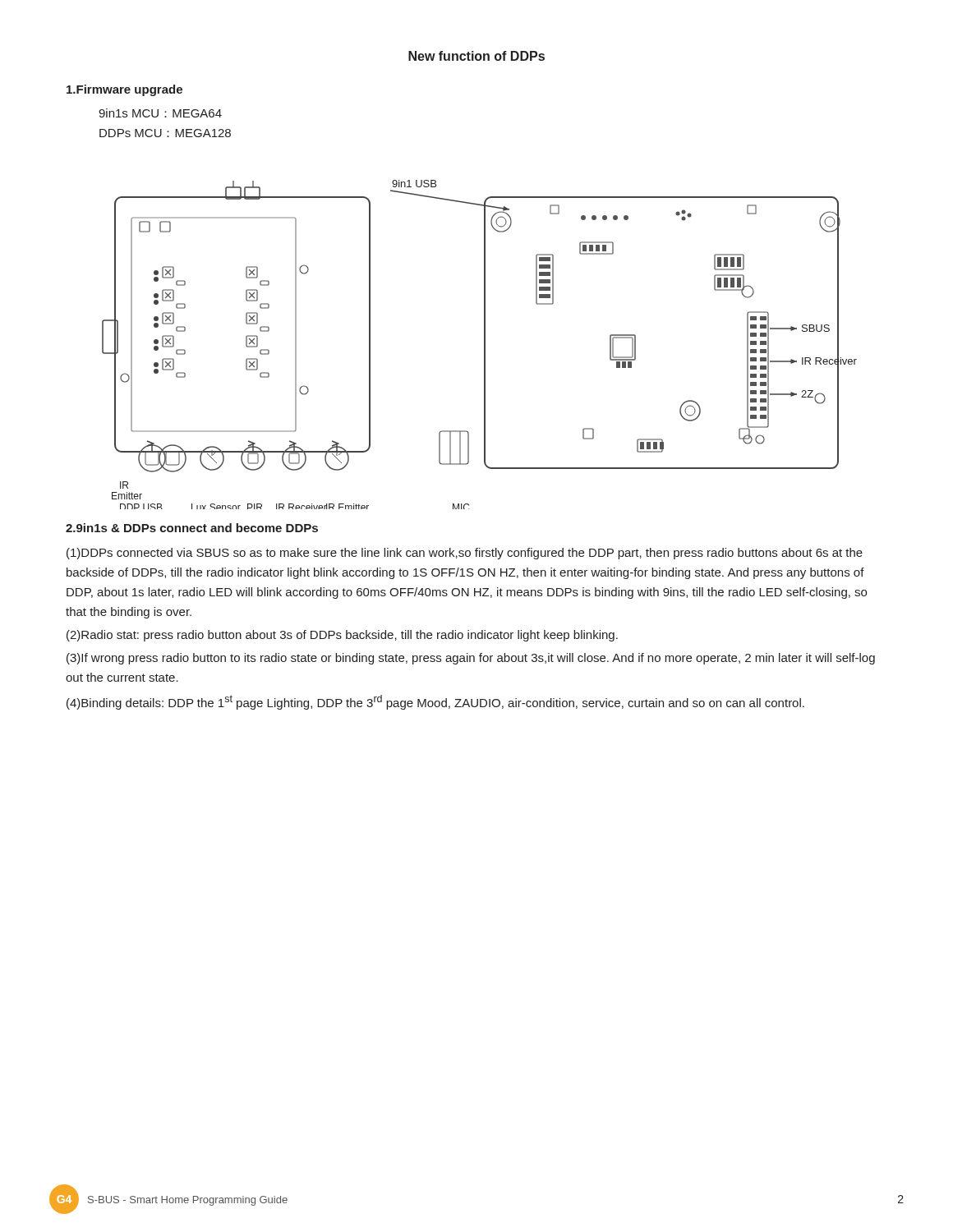Select the engineering diagram
The width and height of the screenshot is (953, 1232).
[x=476, y=329]
